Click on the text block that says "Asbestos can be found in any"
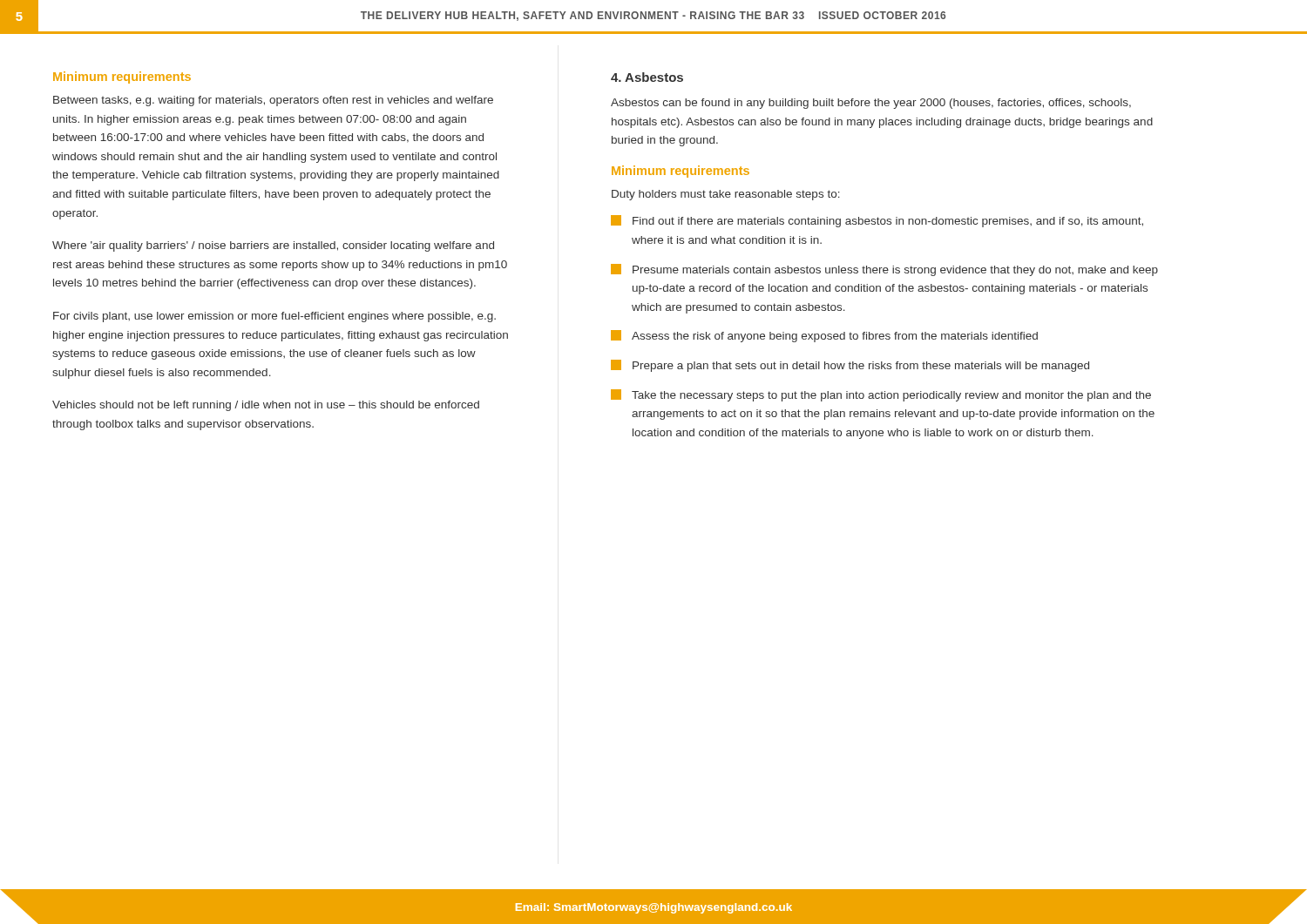This screenshot has height=924, width=1307. [882, 121]
